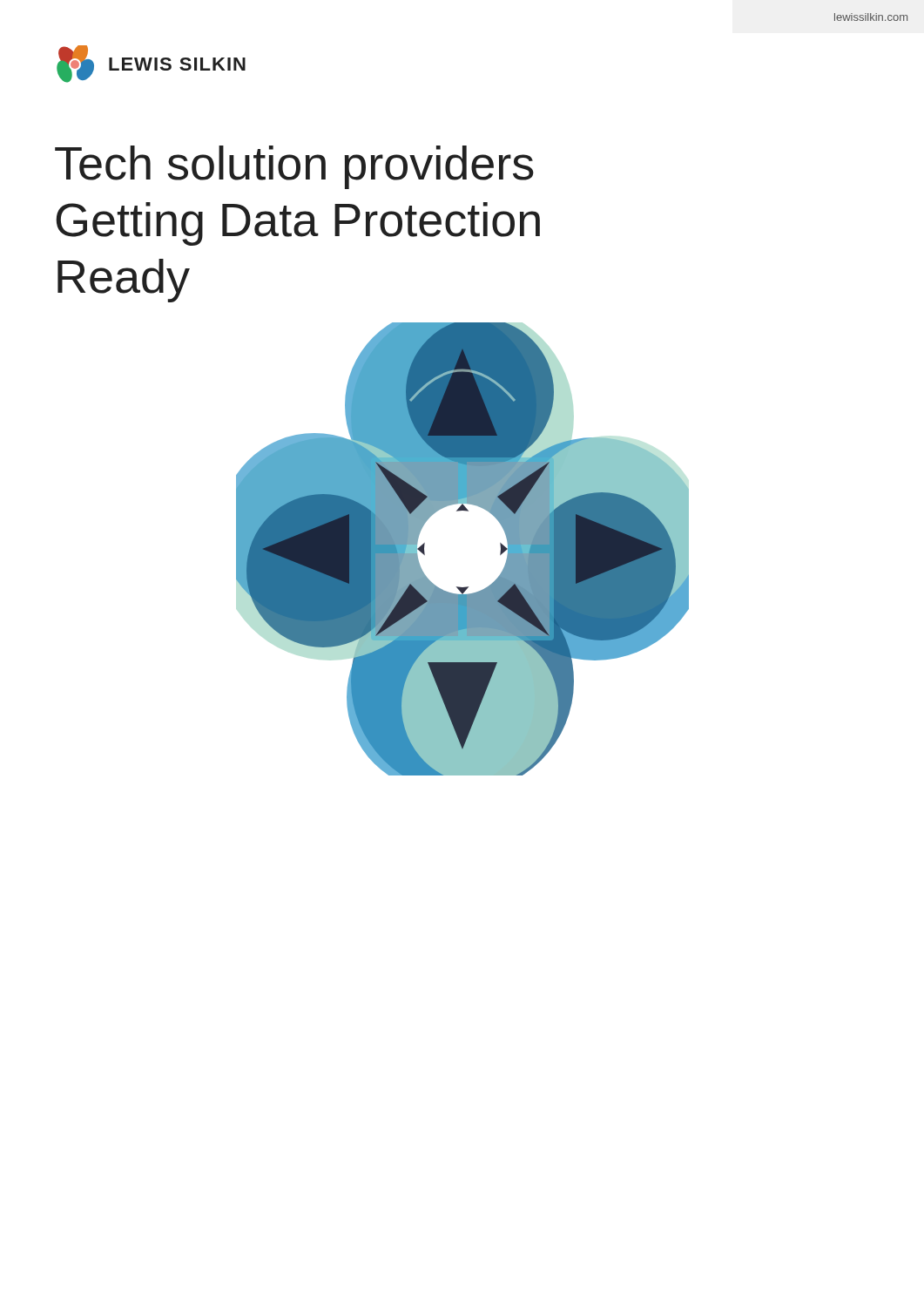Select the illustration
Screen dimensions: 1307x924
tap(462, 549)
